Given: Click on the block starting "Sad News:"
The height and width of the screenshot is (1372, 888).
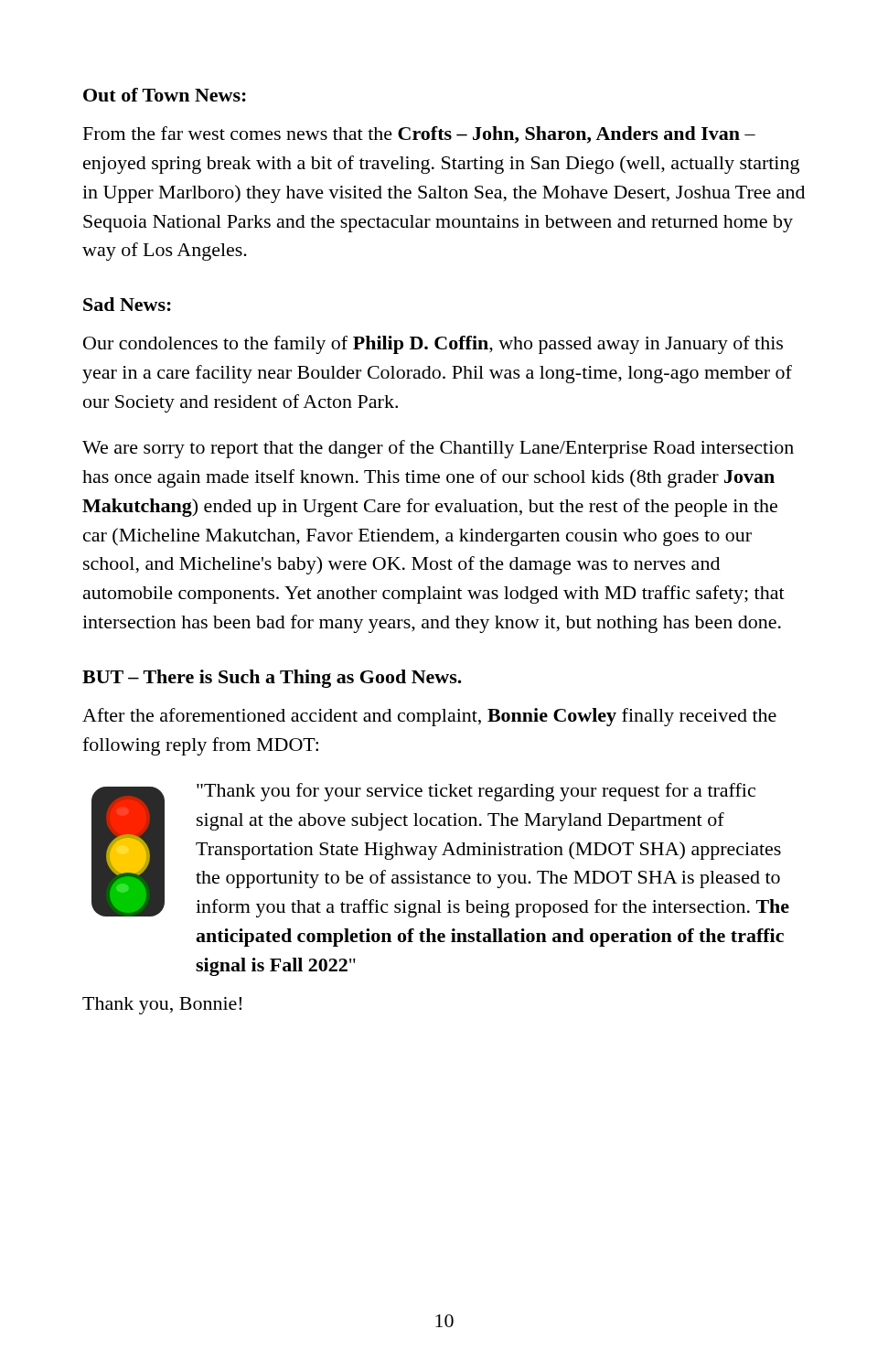Looking at the screenshot, I should (127, 304).
